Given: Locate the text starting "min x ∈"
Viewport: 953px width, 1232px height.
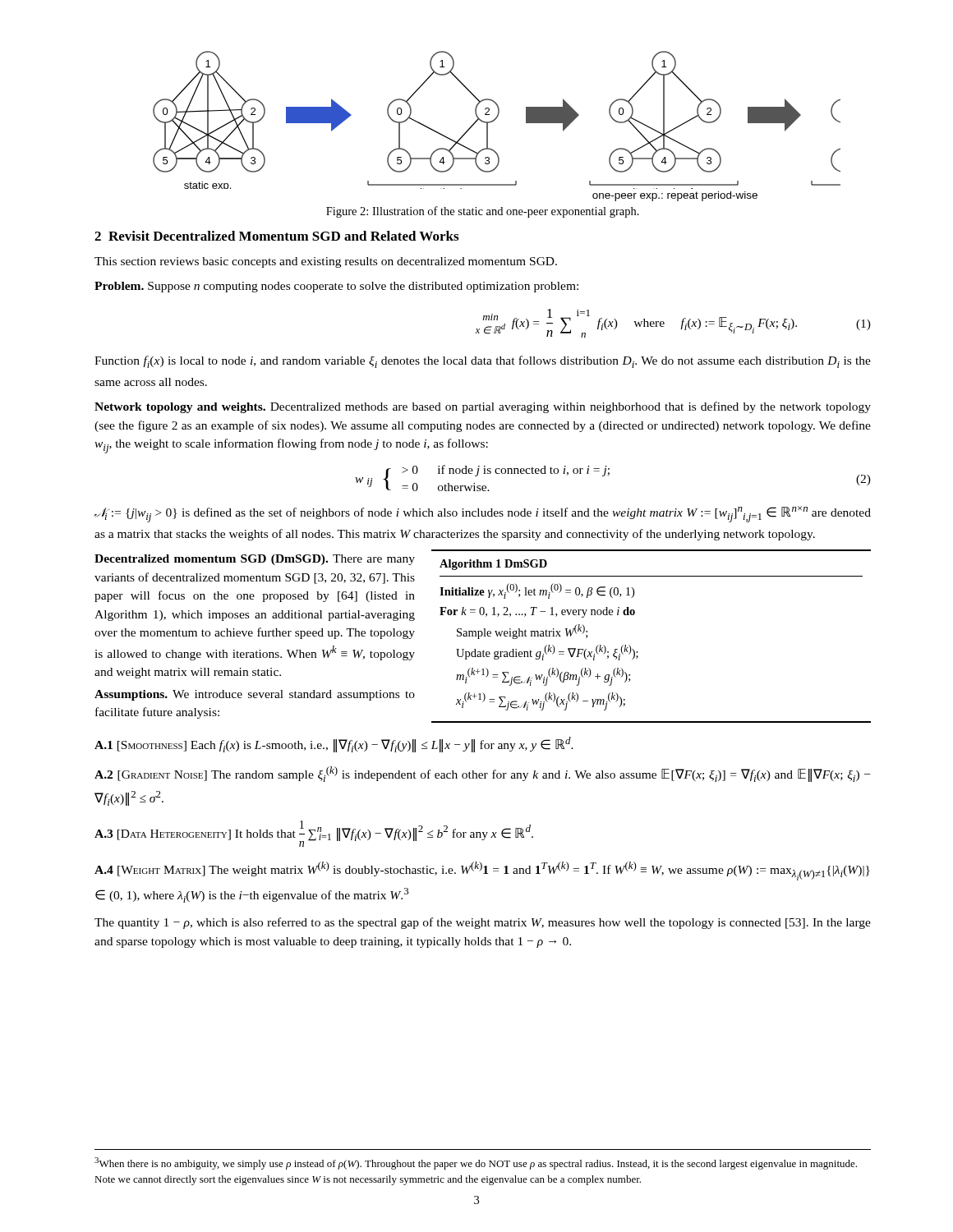Looking at the screenshot, I should point(483,324).
